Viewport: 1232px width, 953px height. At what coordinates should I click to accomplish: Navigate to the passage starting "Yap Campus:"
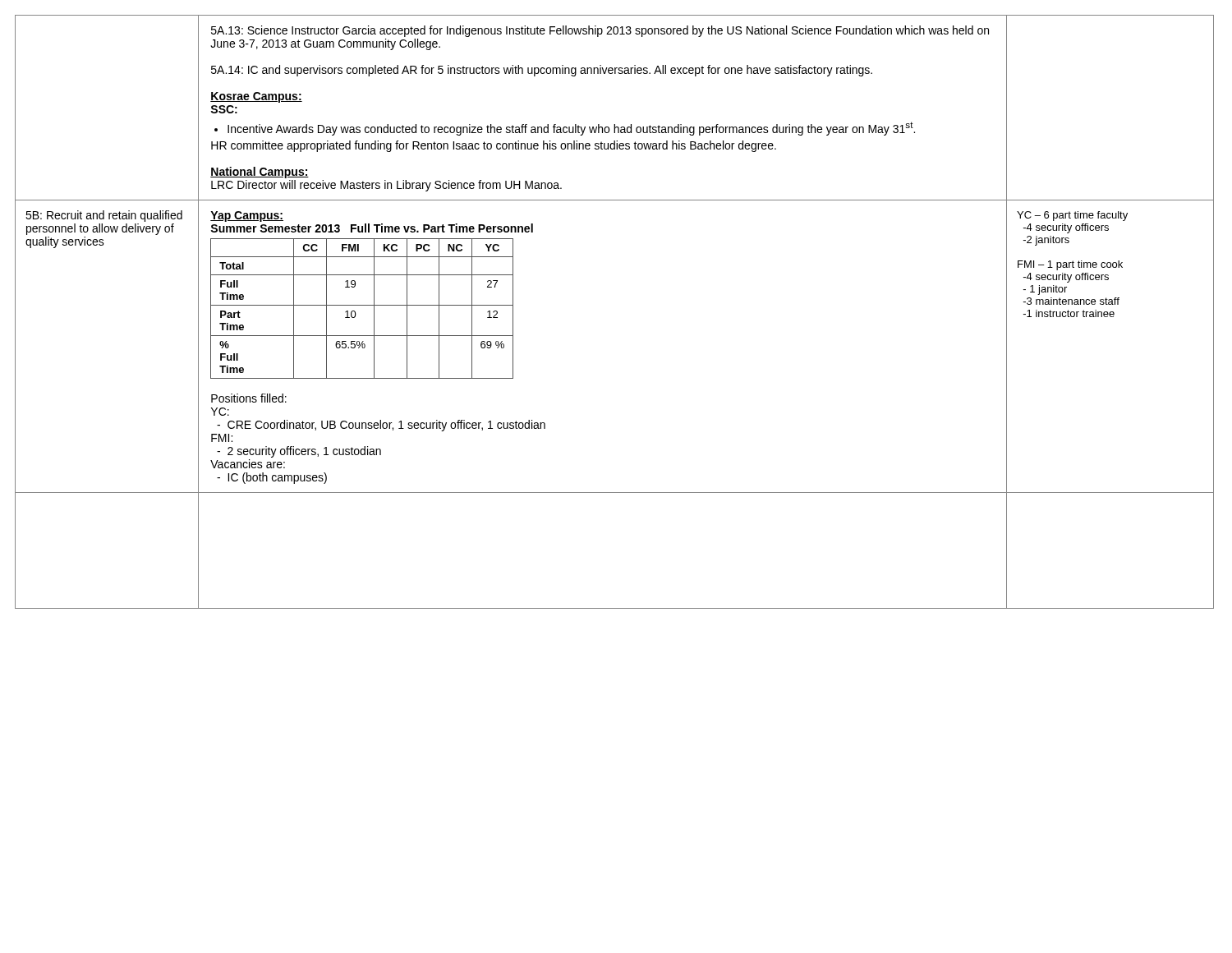coord(247,215)
